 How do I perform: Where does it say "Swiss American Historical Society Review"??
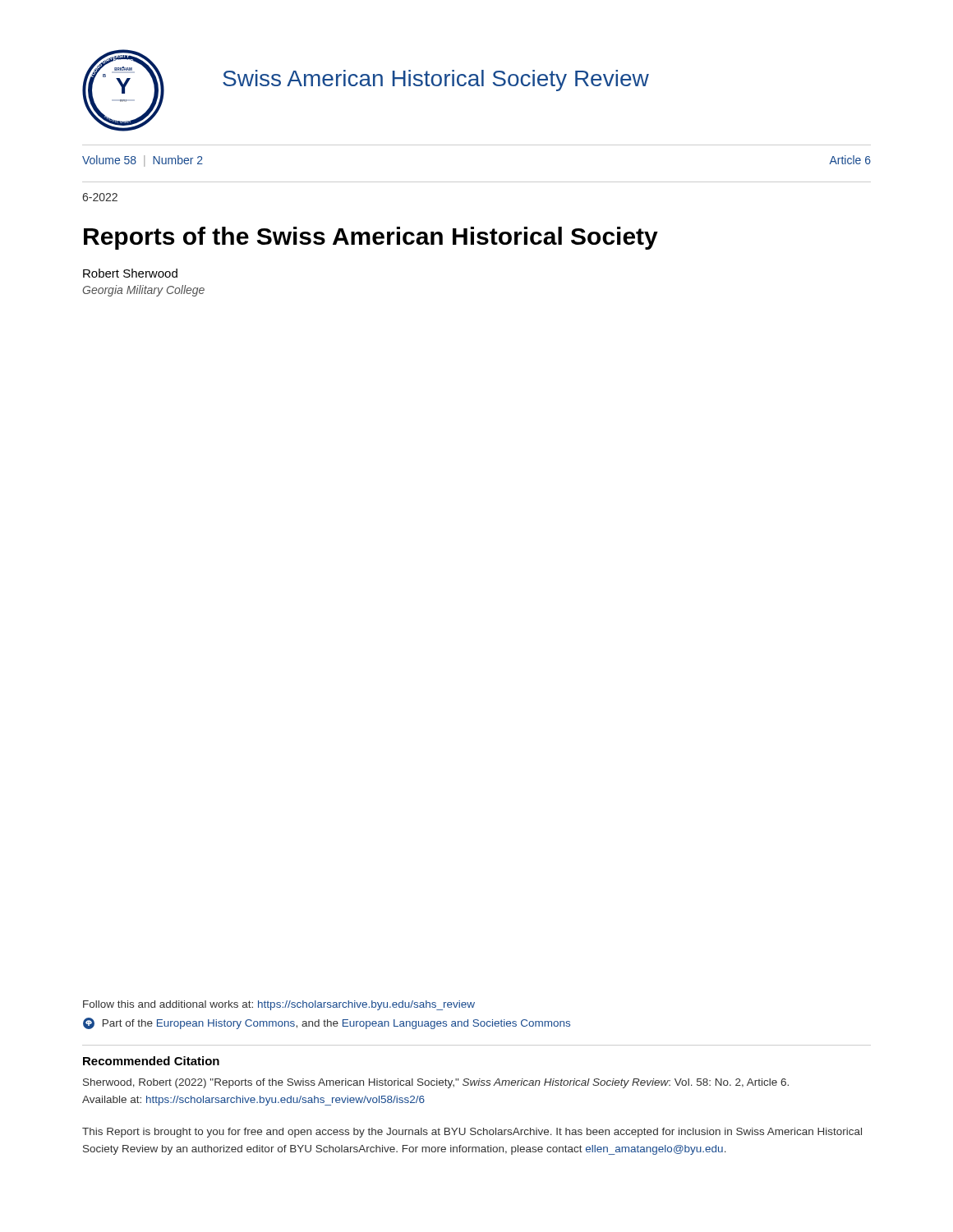435,78
